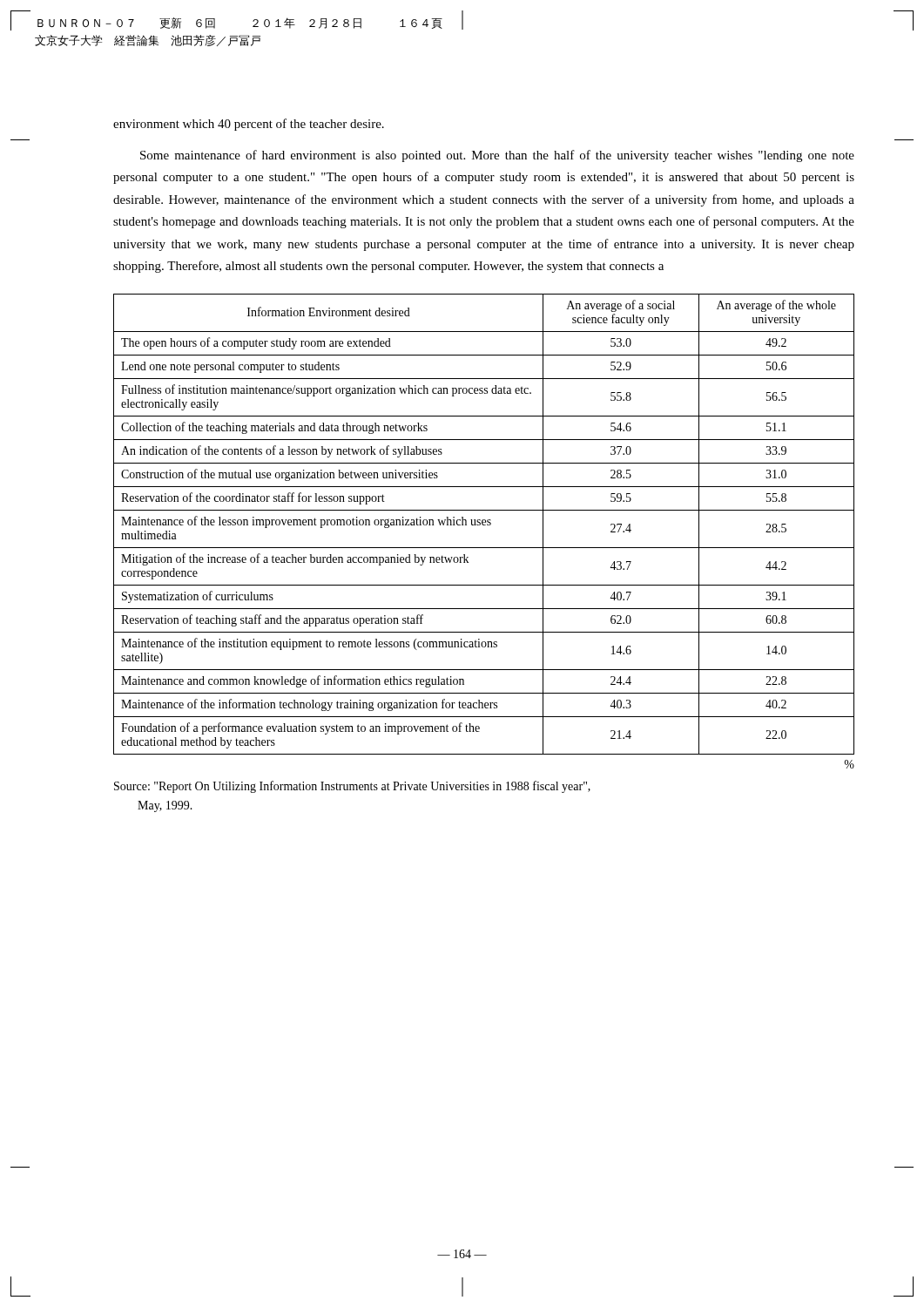This screenshot has height=1307, width=924.
Task: Locate the table with the text "An indication of the contents"
Action: (x=484, y=524)
